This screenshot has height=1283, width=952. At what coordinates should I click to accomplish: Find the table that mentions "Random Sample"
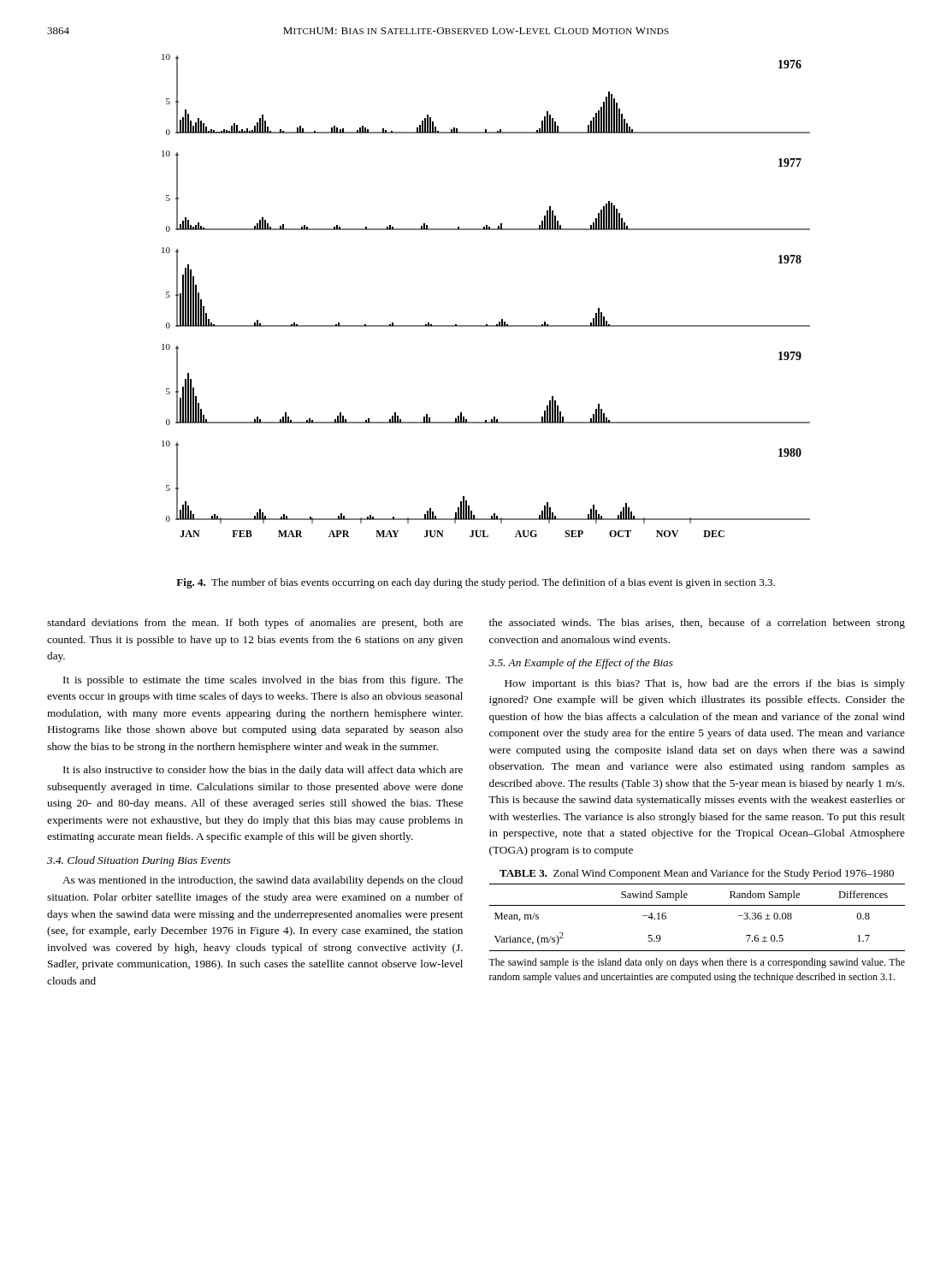pos(697,925)
